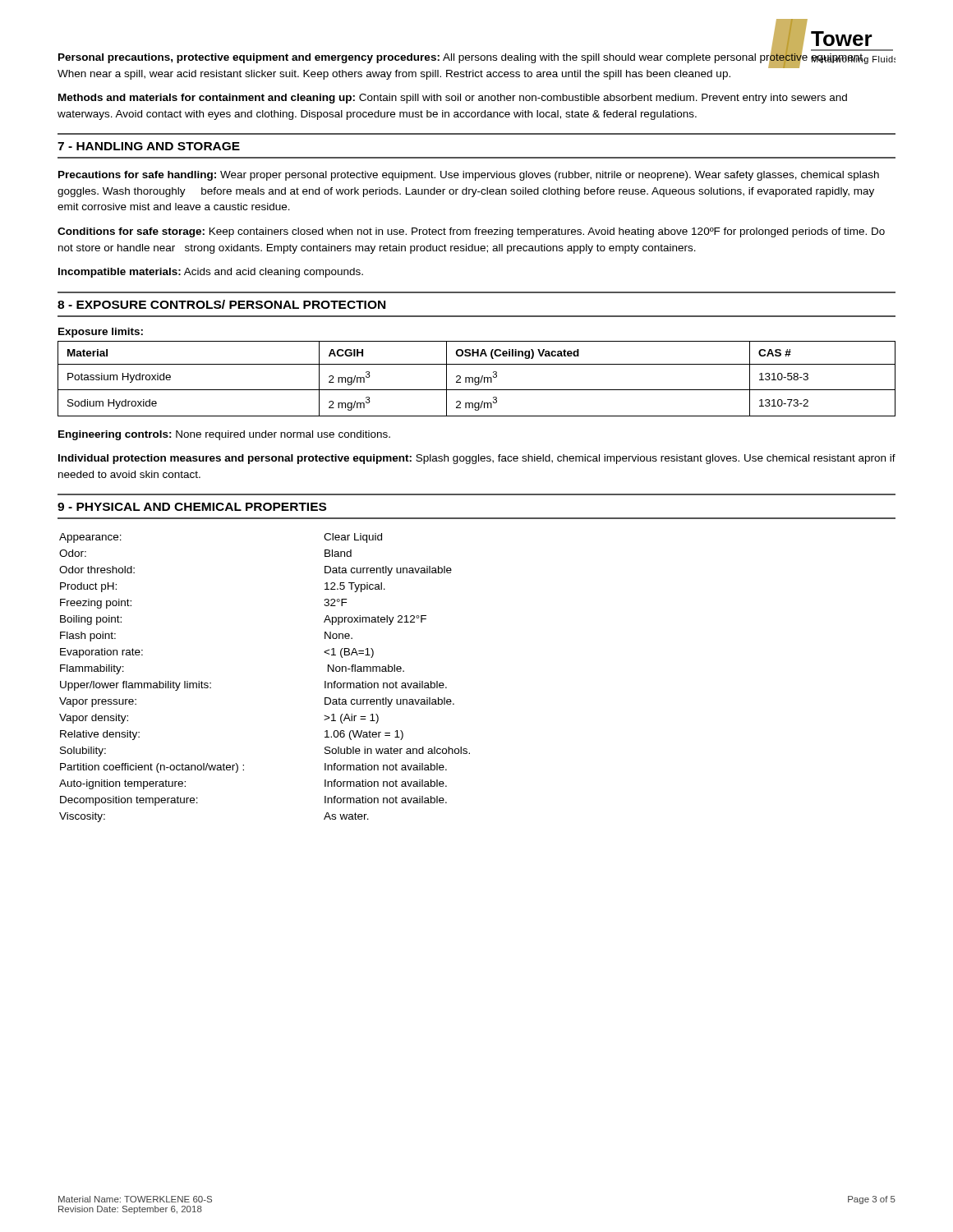Find the block on this page that starts "Personal precautions, protective equipment and emergency procedures: All"
This screenshot has height=1232, width=953.
coord(462,65)
